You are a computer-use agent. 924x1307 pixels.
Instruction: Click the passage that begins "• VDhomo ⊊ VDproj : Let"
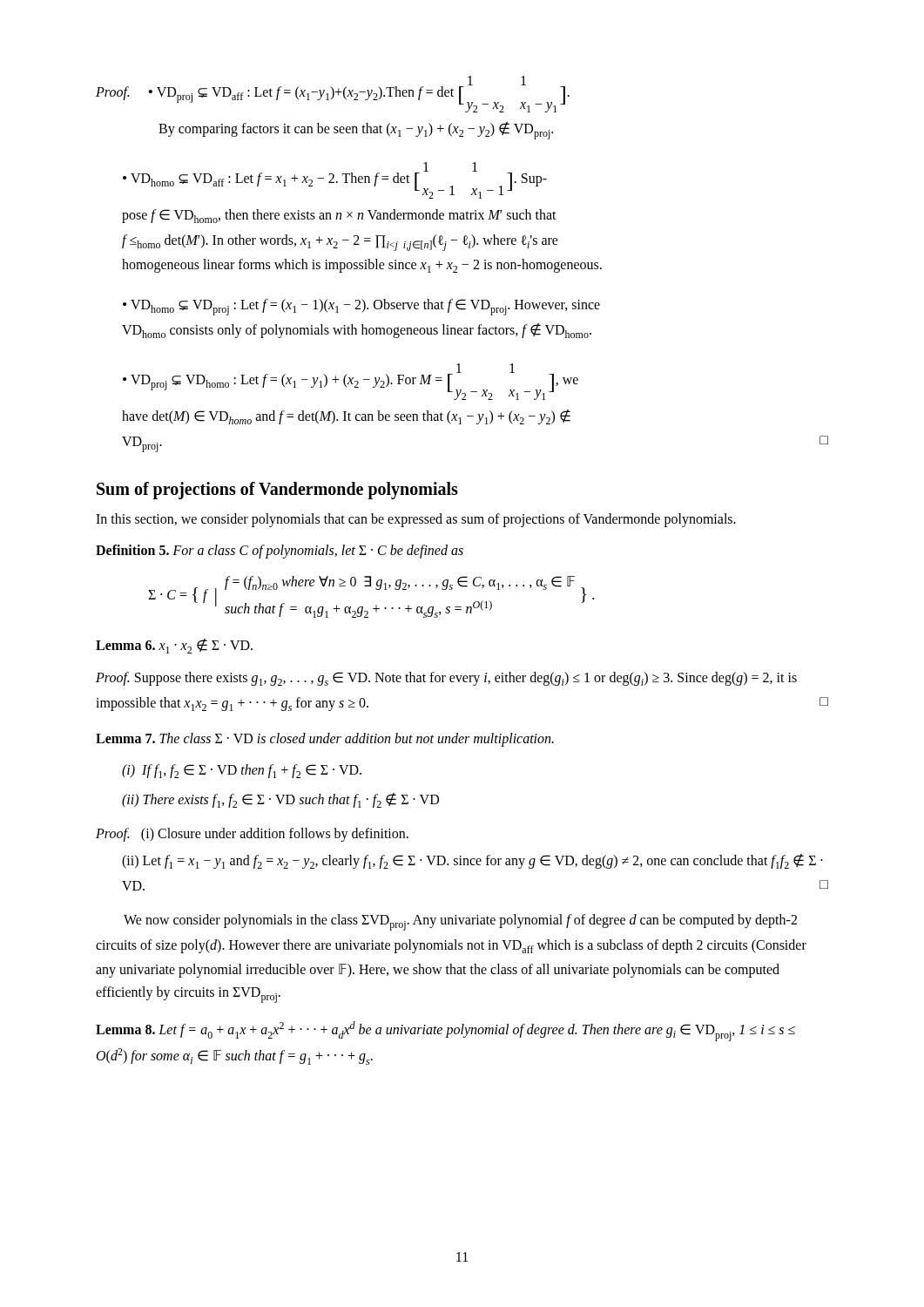pyautogui.click(x=361, y=318)
